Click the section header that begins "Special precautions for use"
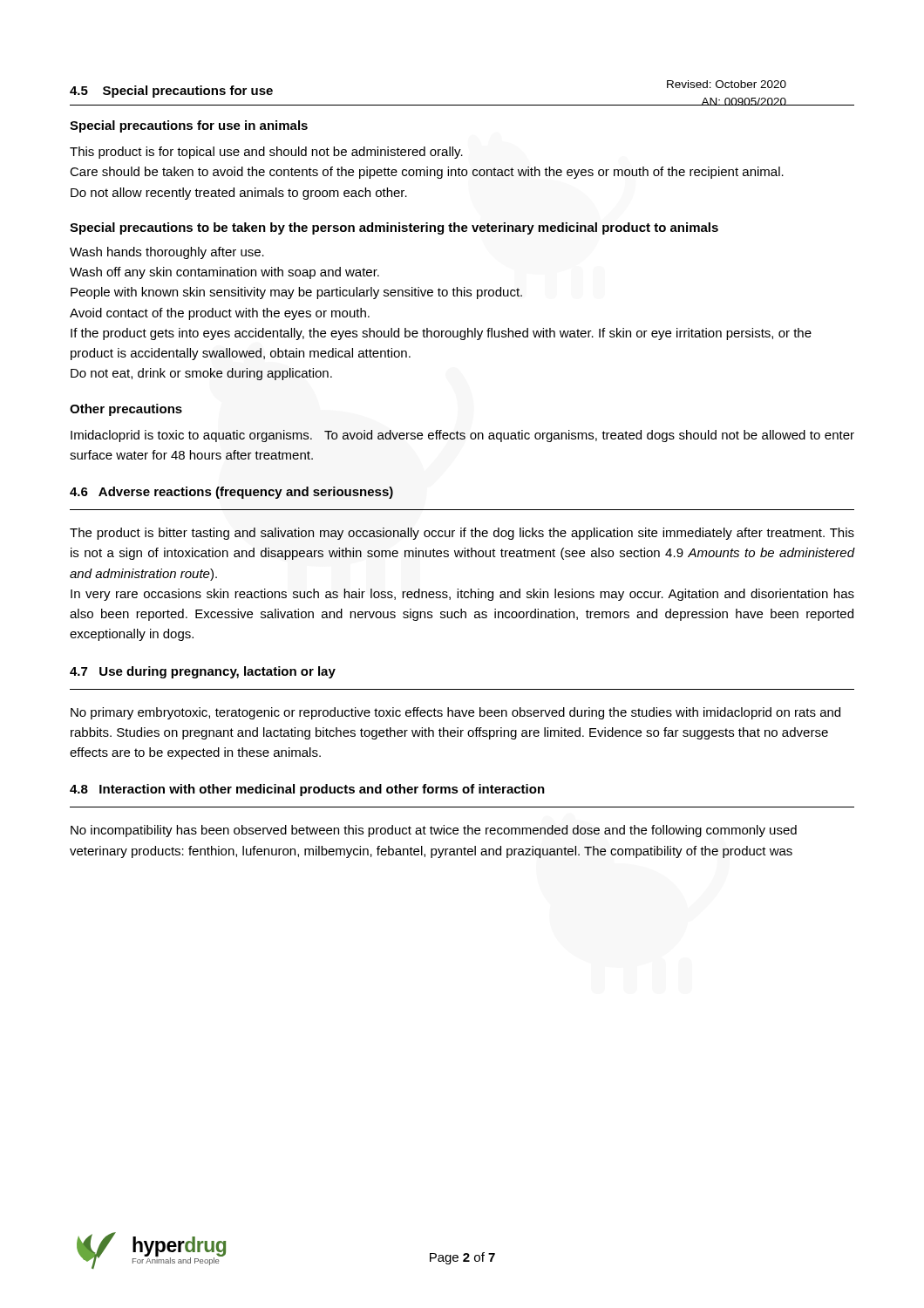The height and width of the screenshot is (1308, 924). [x=189, y=125]
